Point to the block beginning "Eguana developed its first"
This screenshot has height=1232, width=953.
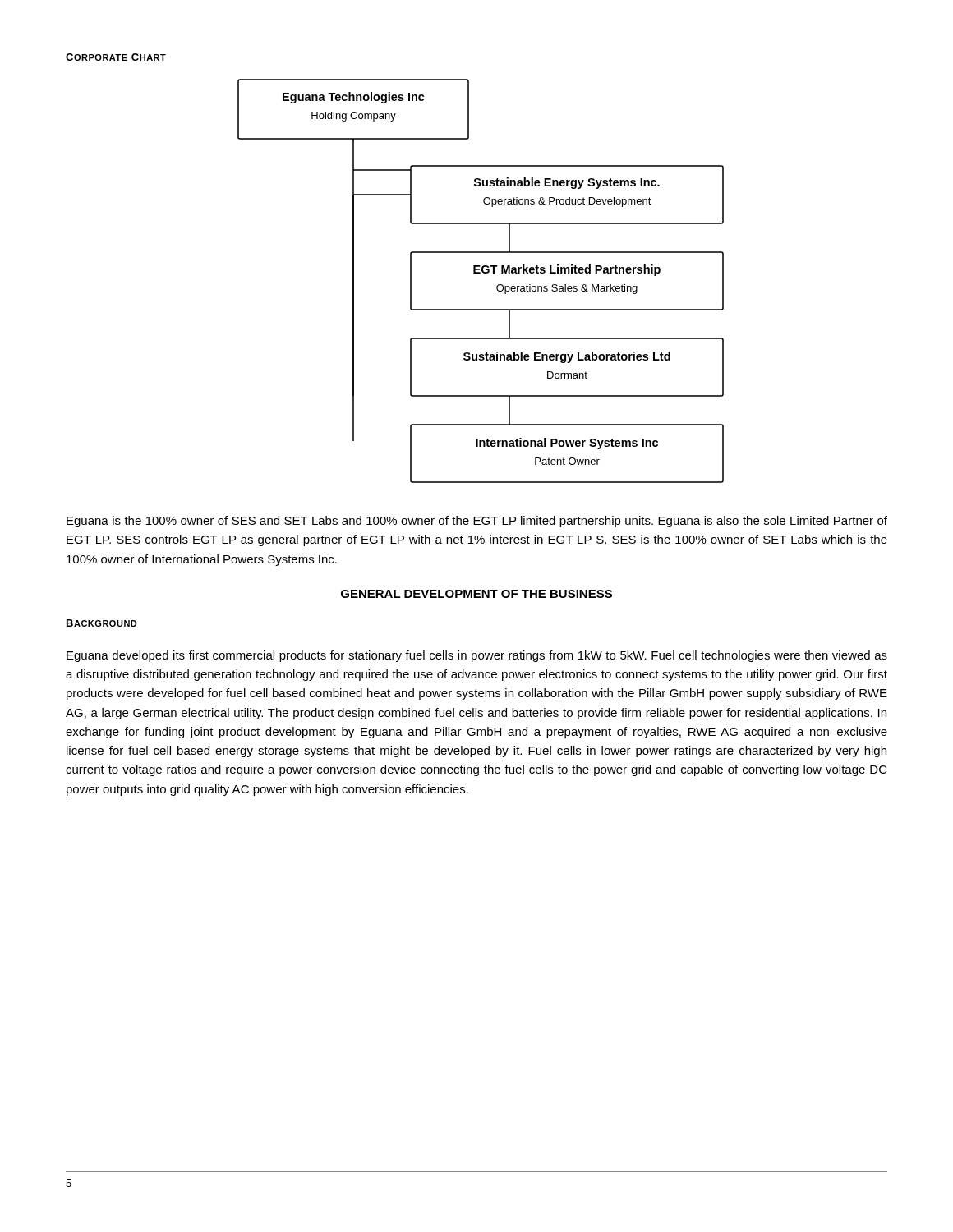point(476,722)
